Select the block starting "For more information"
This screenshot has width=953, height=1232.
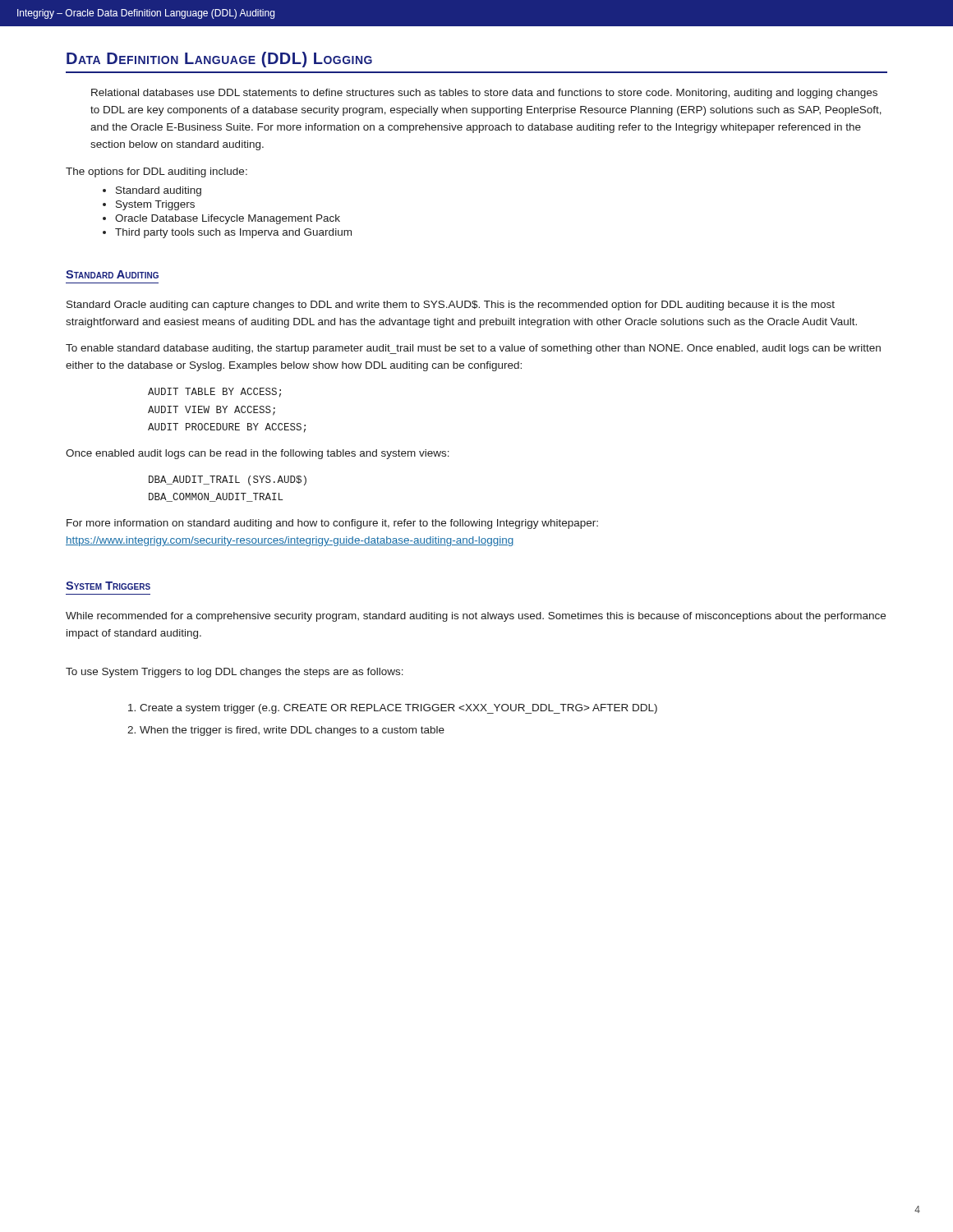click(x=332, y=532)
